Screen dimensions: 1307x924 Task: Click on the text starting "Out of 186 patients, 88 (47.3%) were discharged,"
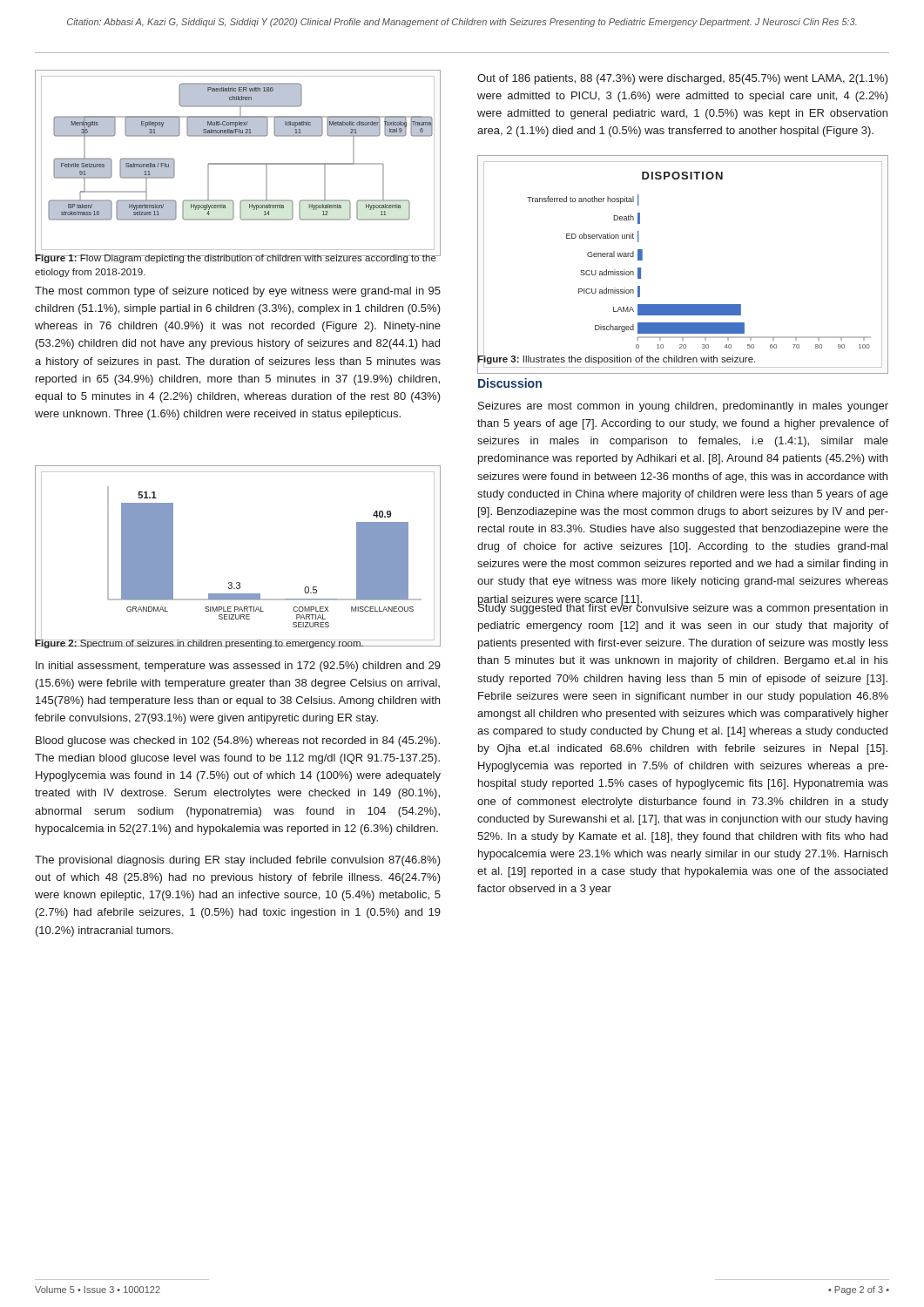coord(683,104)
